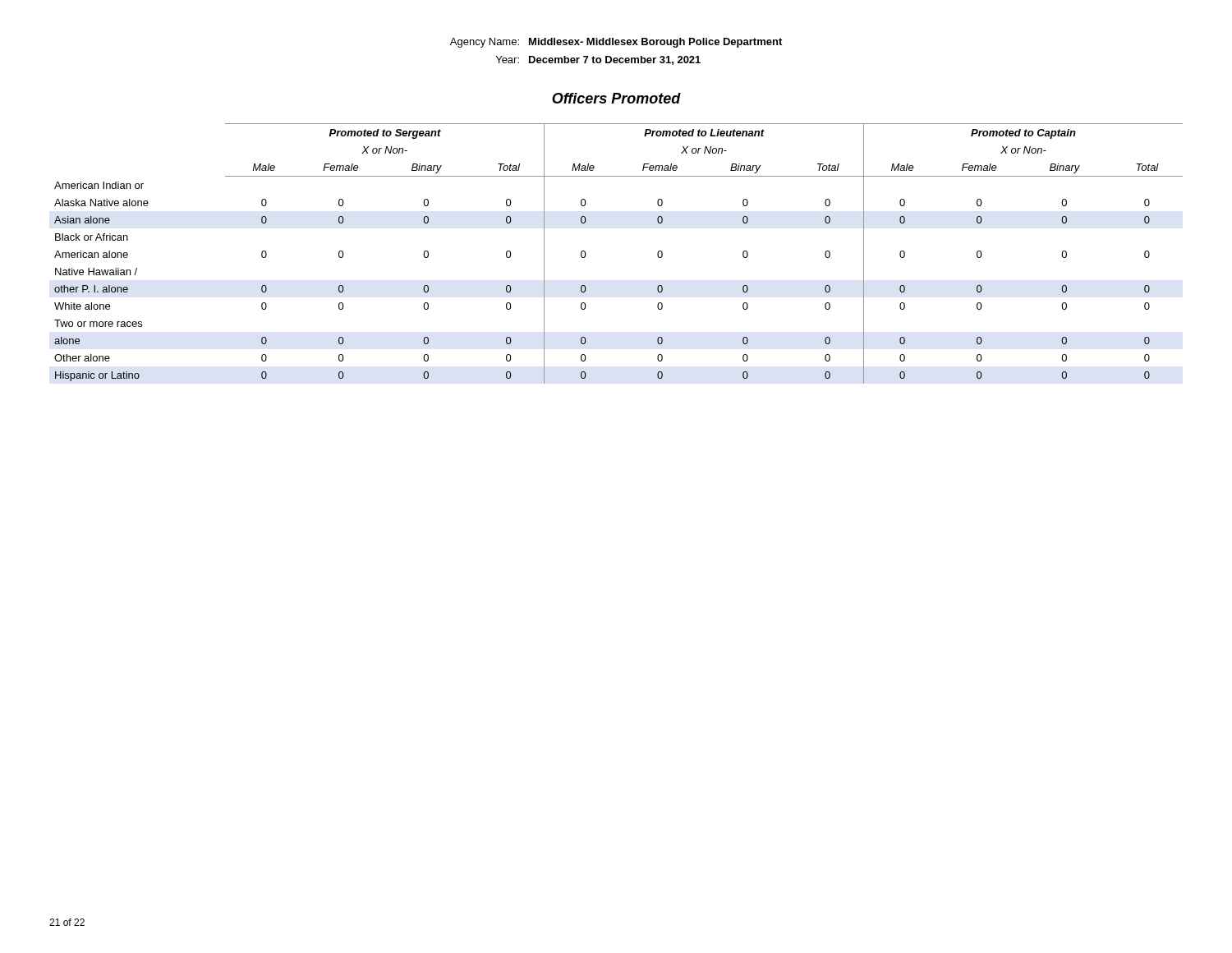
Task: Find the block starting "Middlesex- Middlesex Borough Police"
Action: click(655, 51)
